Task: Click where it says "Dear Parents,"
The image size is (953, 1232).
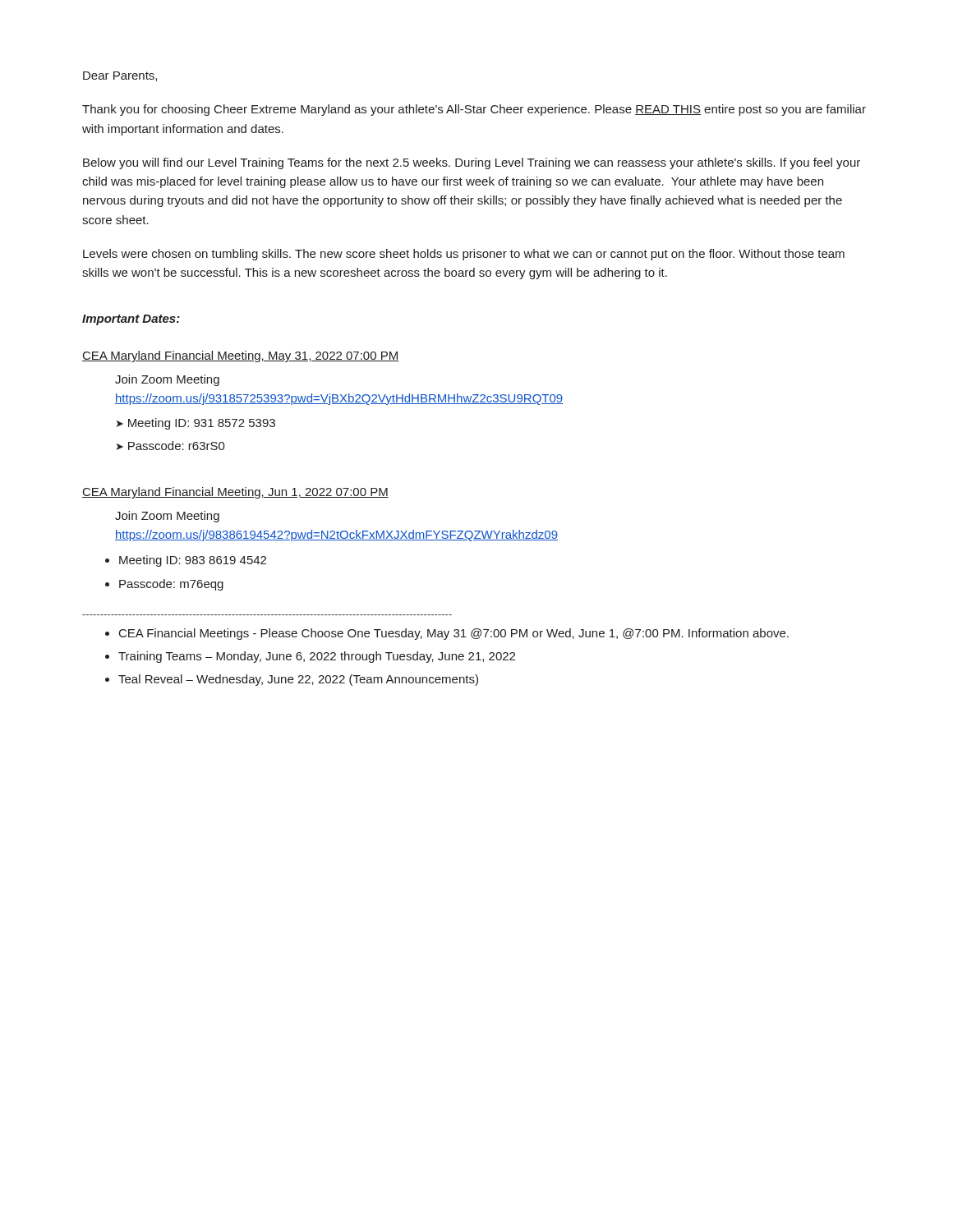Action: point(120,75)
